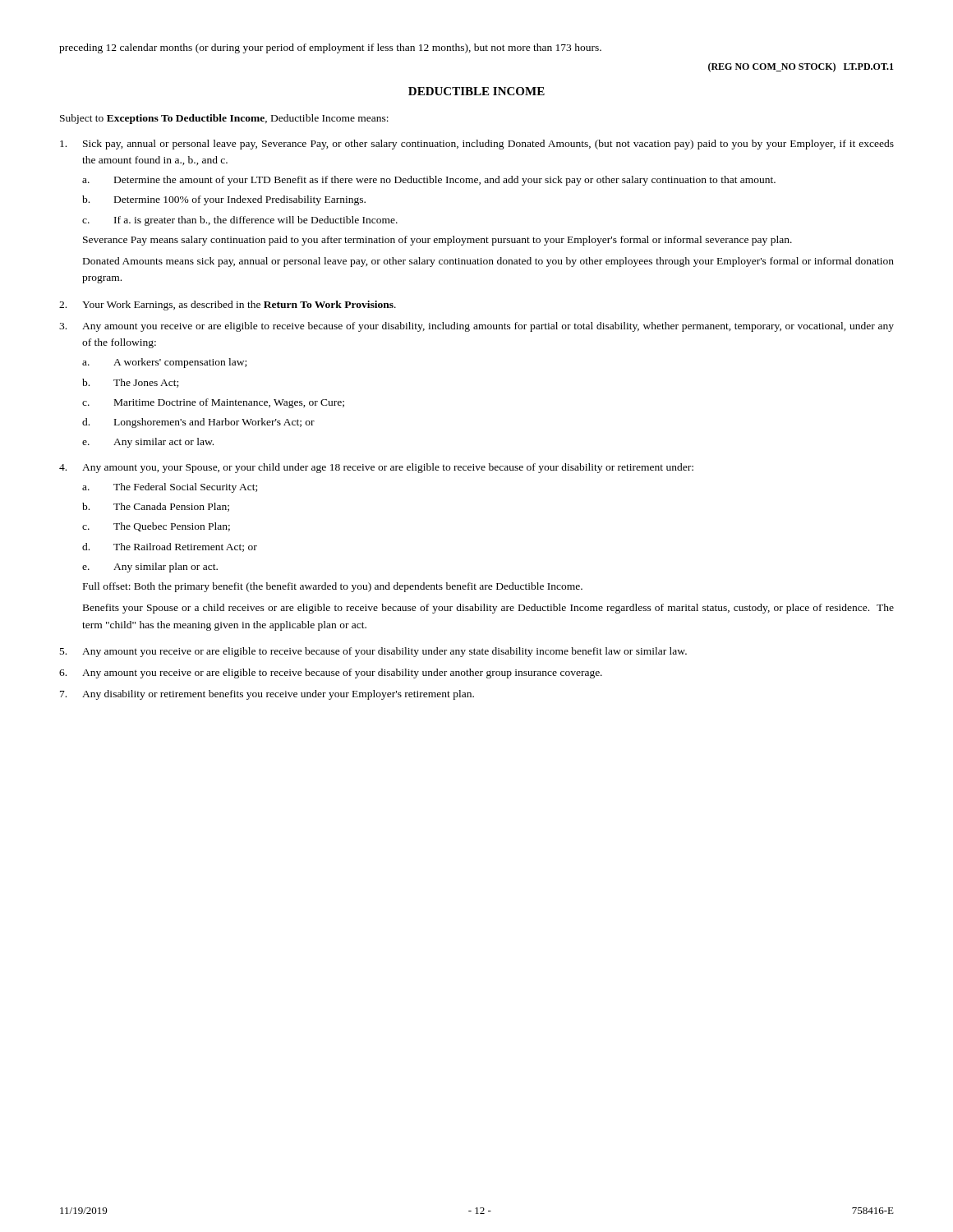Where is the passage that starts "7. Any disability or retirement benefits you"?
This screenshot has width=953, height=1232.
click(476, 694)
